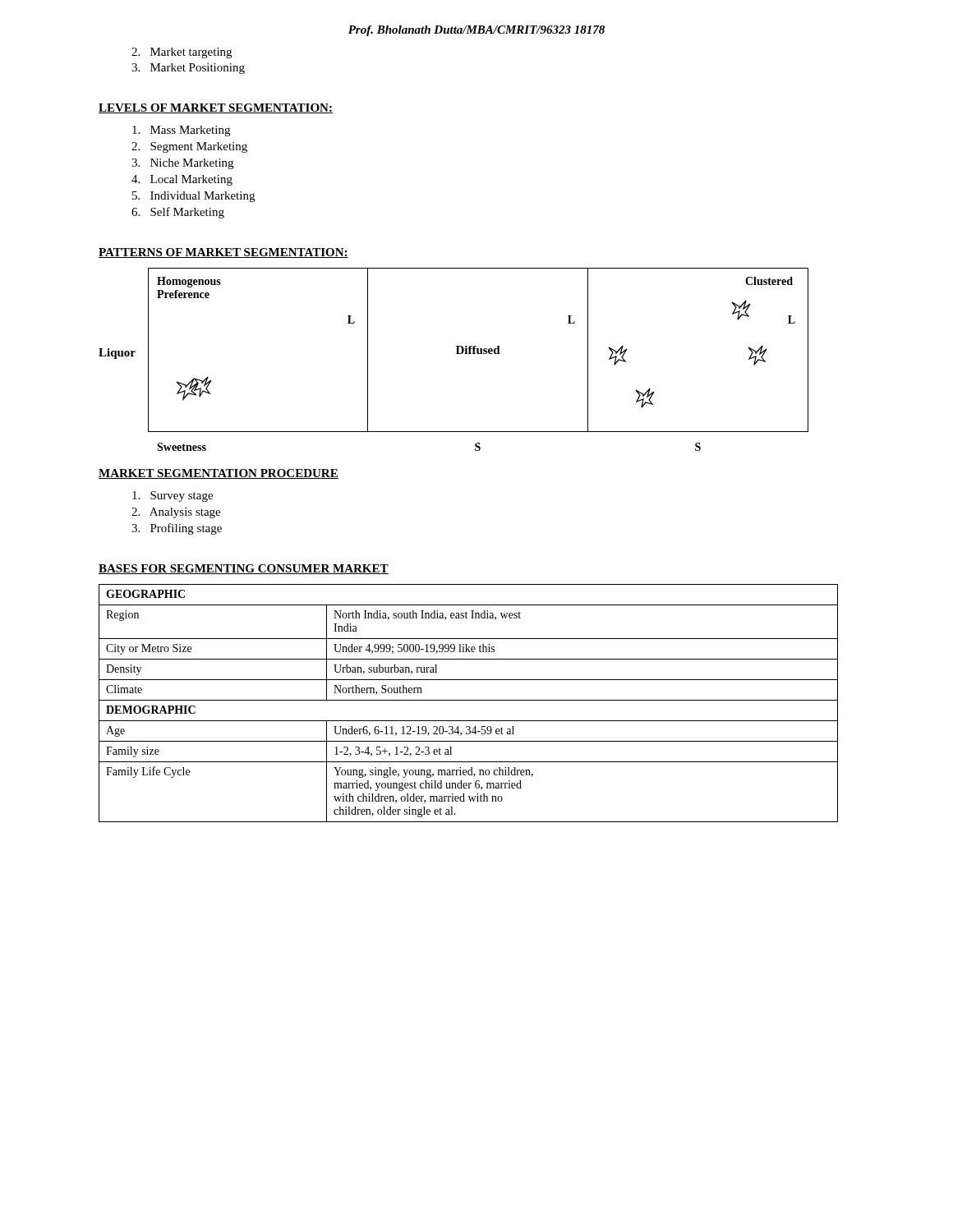This screenshot has height=1232, width=953.
Task: Point to "Mass Marketing"
Action: 181,130
